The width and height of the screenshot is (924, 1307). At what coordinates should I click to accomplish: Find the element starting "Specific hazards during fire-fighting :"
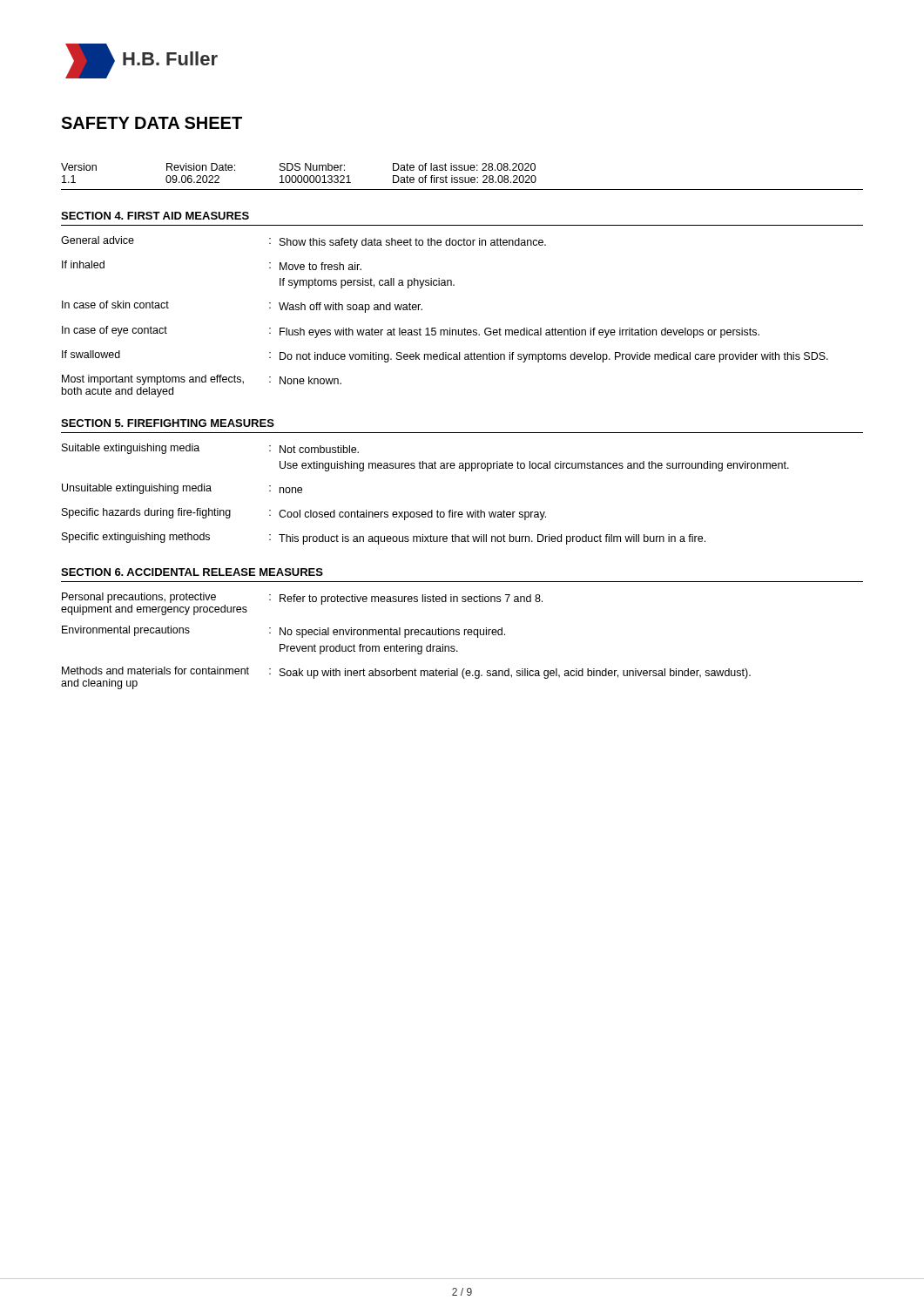(x=462, y=514)
